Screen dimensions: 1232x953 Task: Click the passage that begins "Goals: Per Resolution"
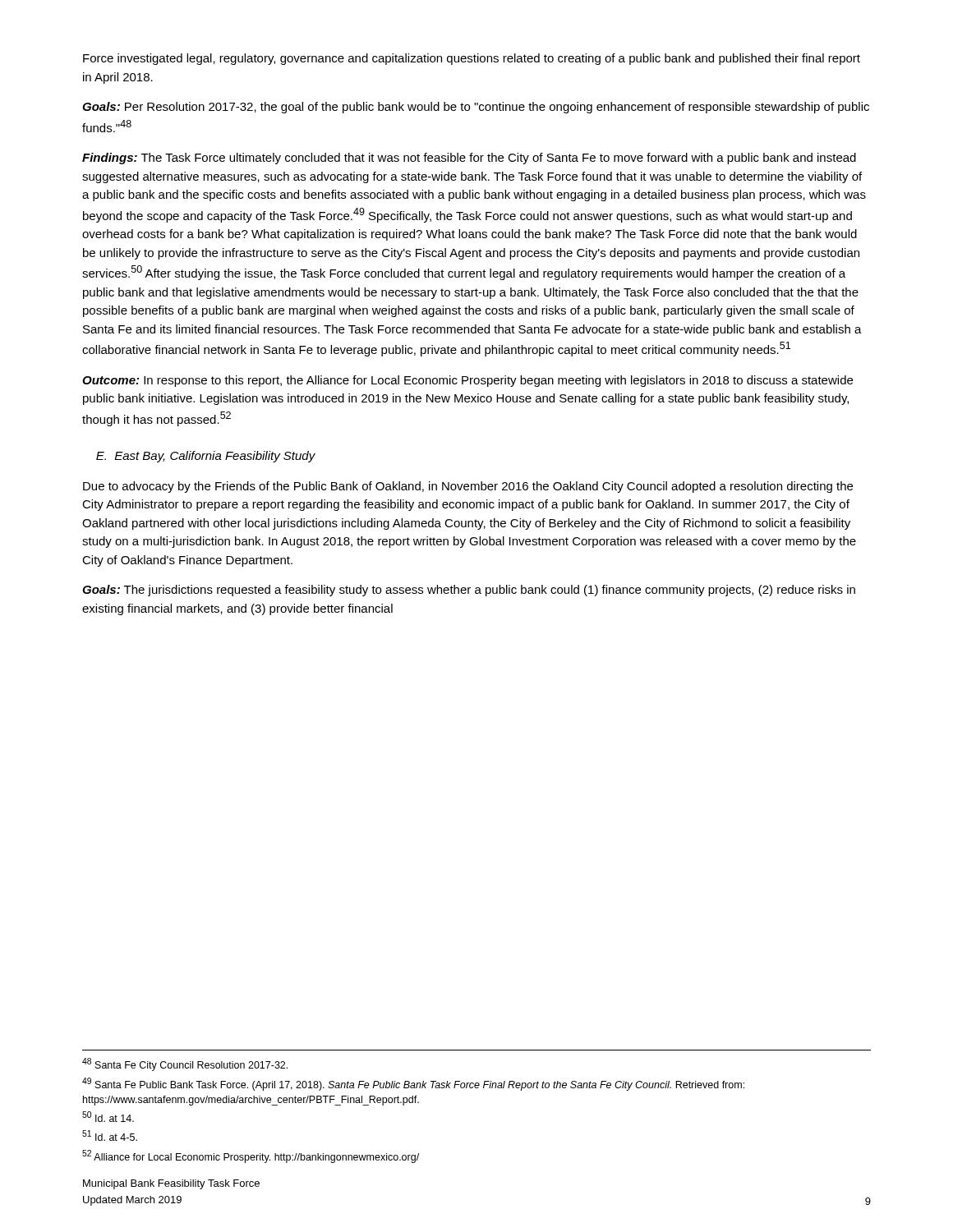tap(476, 117)
